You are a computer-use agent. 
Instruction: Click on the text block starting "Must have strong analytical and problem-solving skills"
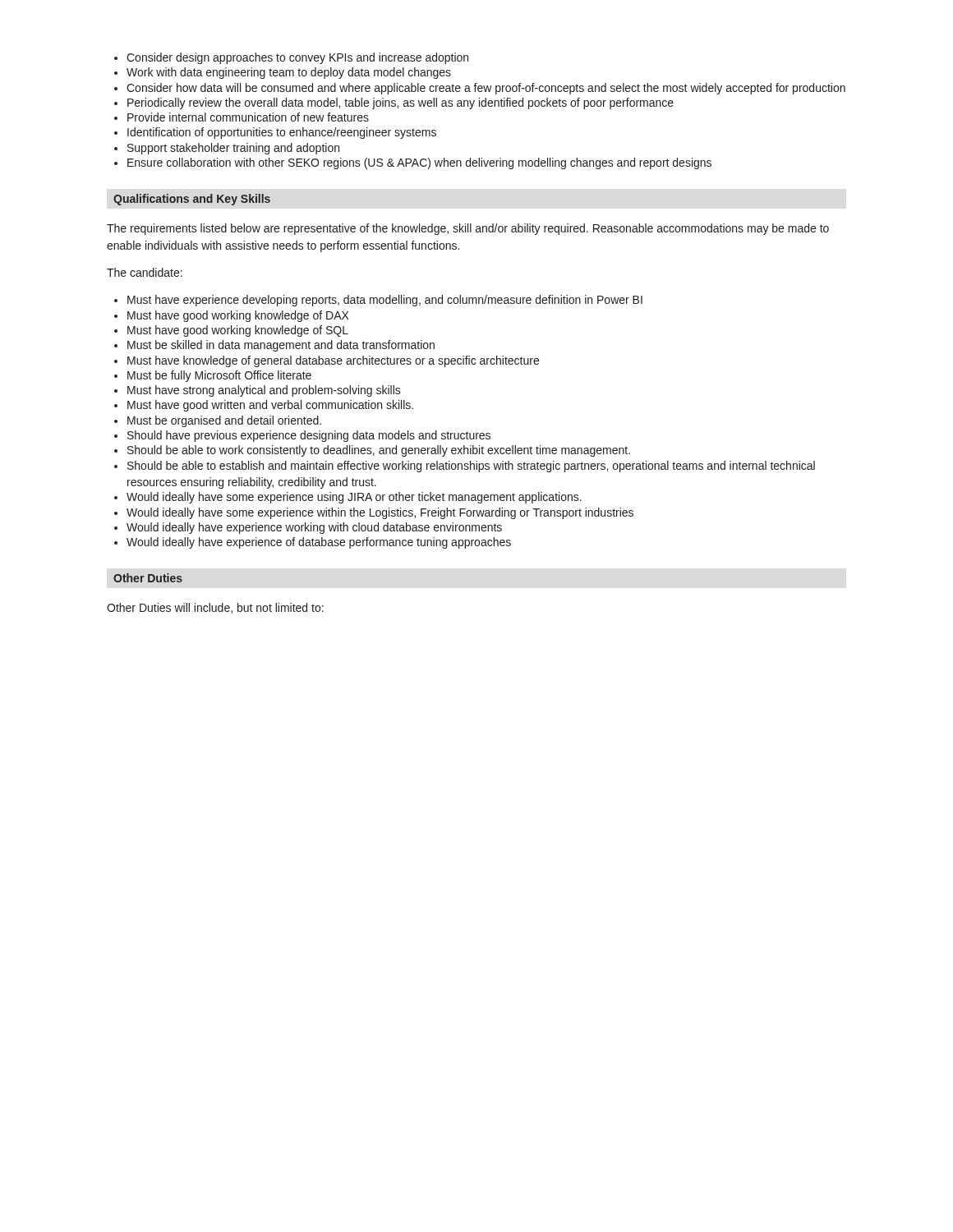[258, 391]
